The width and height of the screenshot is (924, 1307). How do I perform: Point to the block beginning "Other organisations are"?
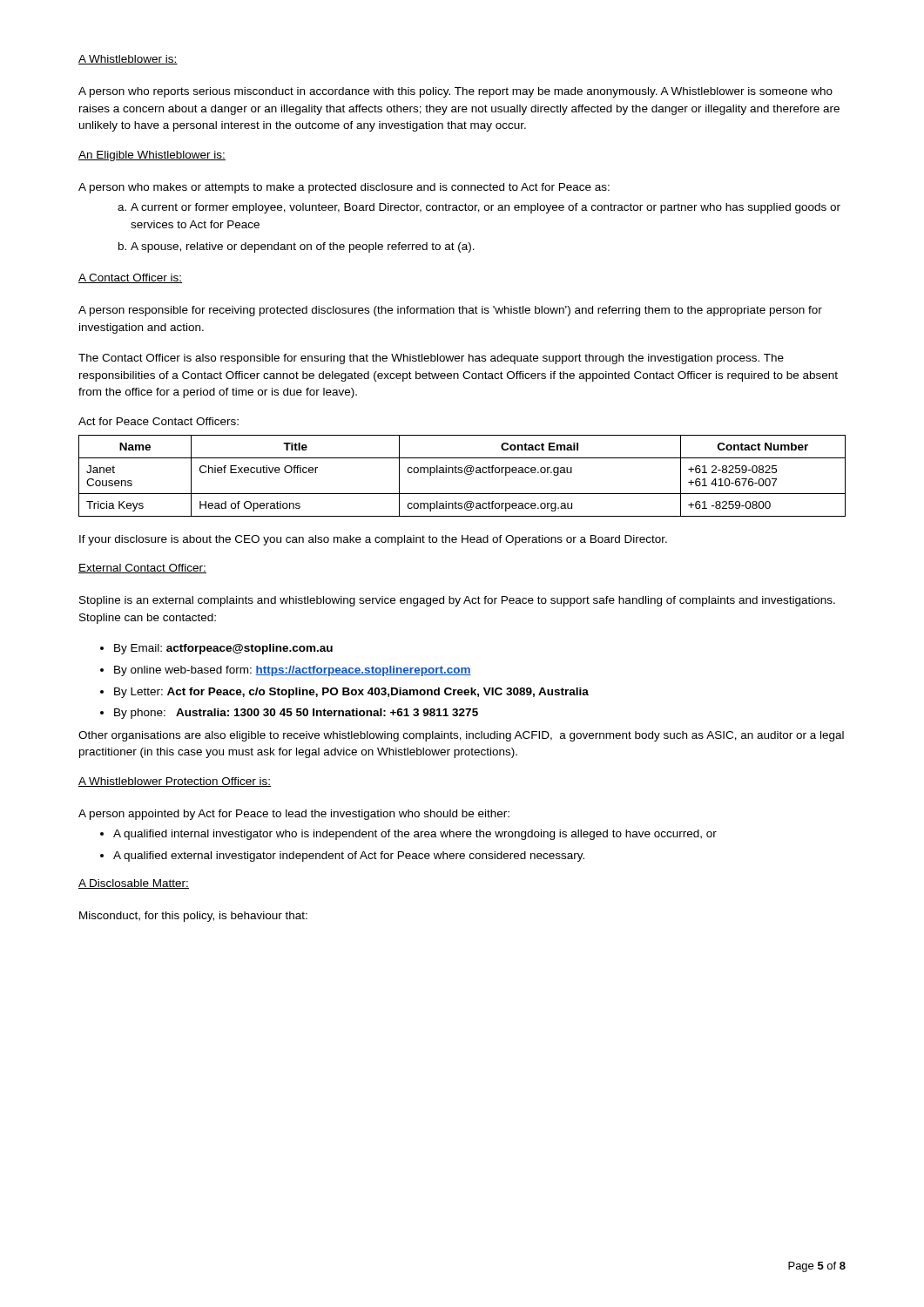pyautogui.click(x=462, y=743)
